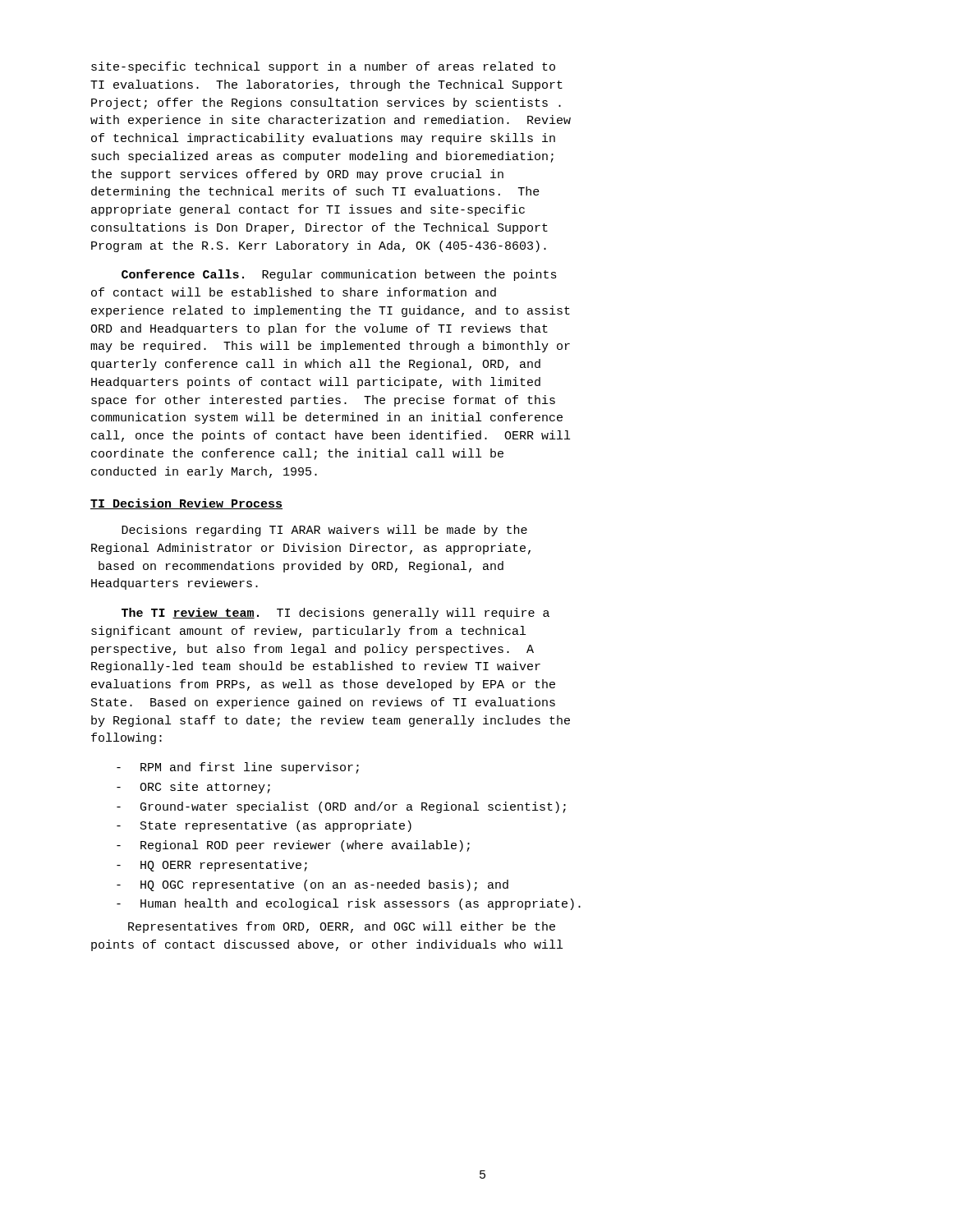
Task: Point to the block beginning "-HQ OGC representative (on an as-needed"
Action: pyautogui.click(x=312, y=886)
